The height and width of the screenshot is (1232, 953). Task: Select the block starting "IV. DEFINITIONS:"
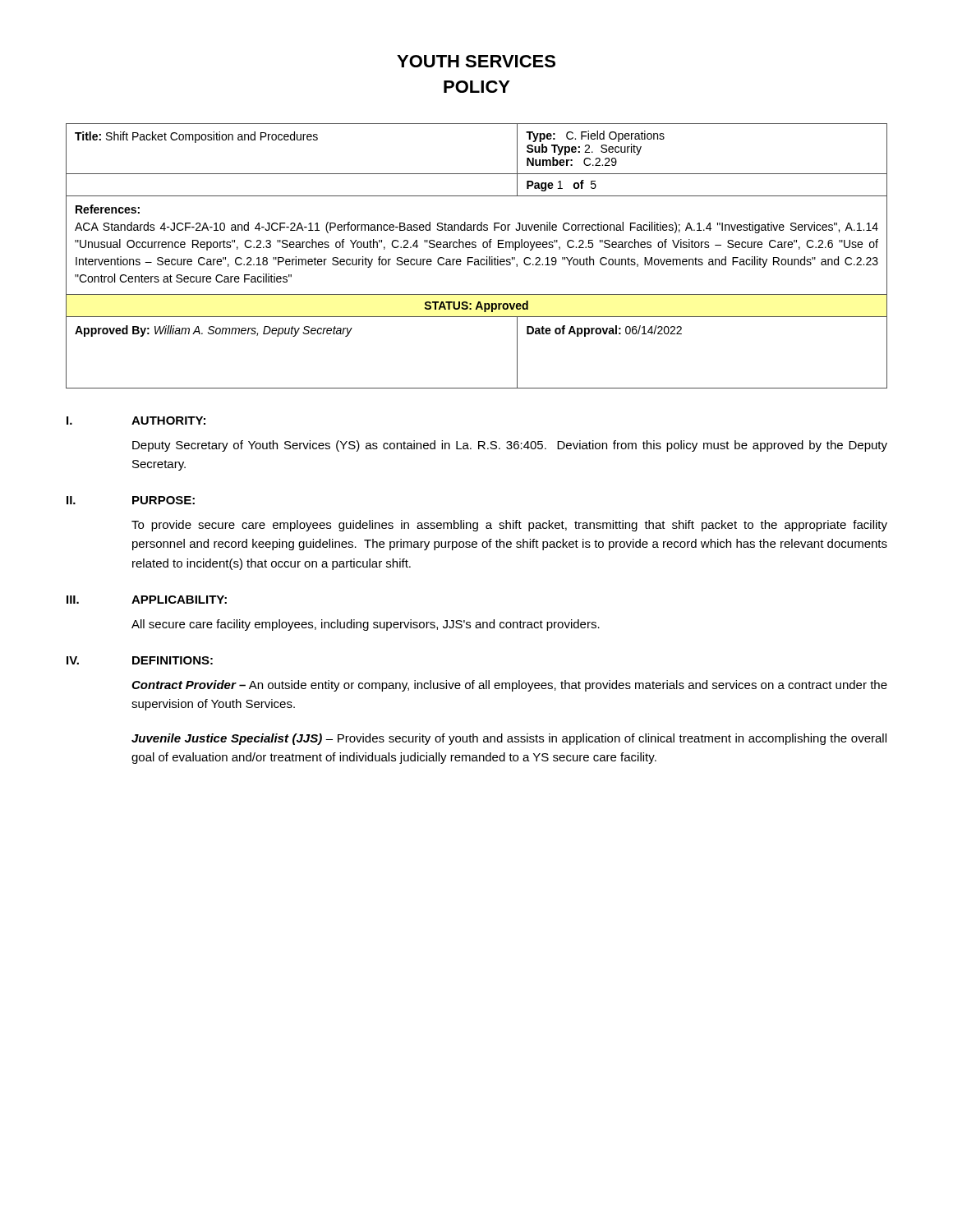140,660
